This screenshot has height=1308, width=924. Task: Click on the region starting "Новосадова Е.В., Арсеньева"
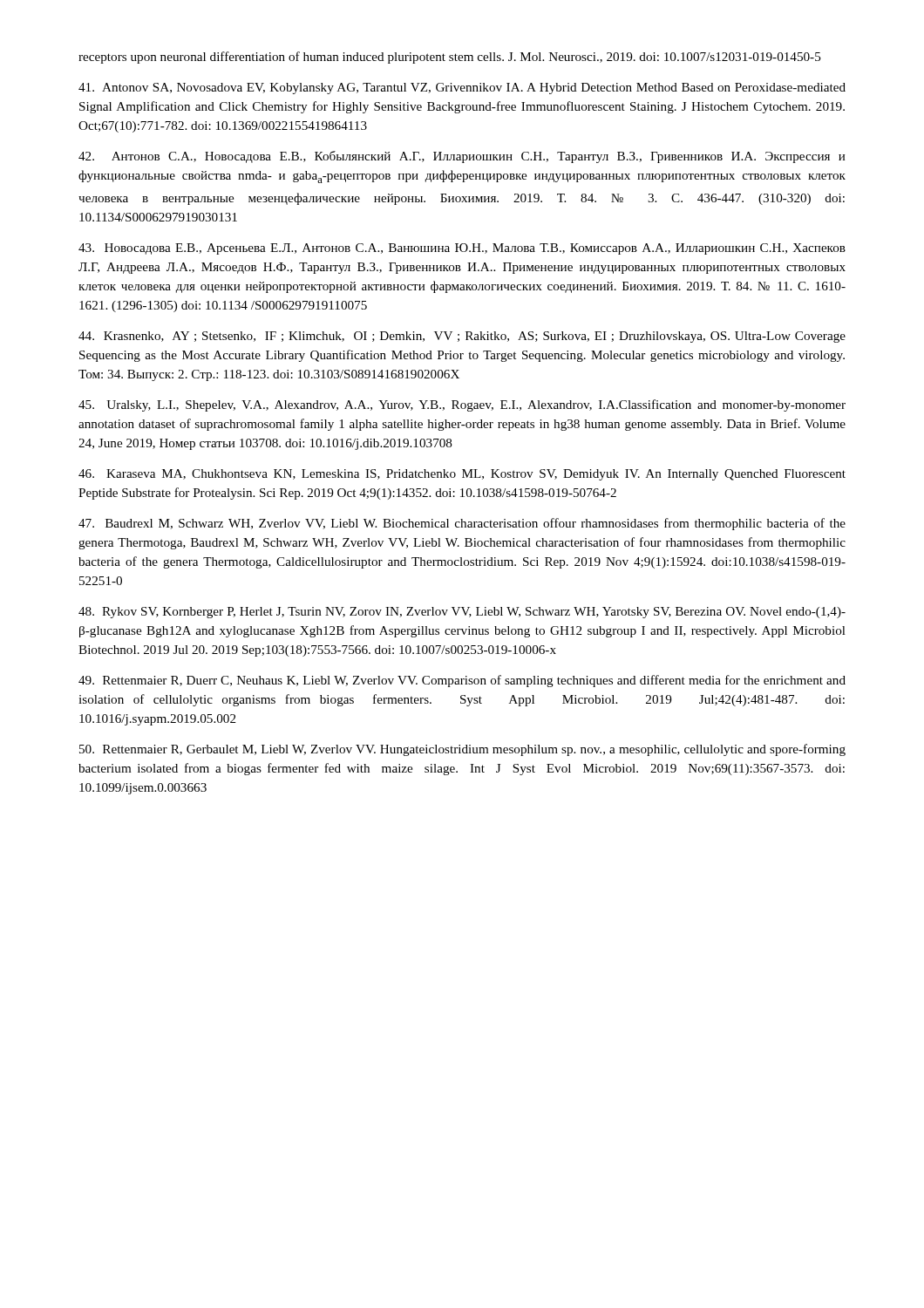[x=462, y=276]
